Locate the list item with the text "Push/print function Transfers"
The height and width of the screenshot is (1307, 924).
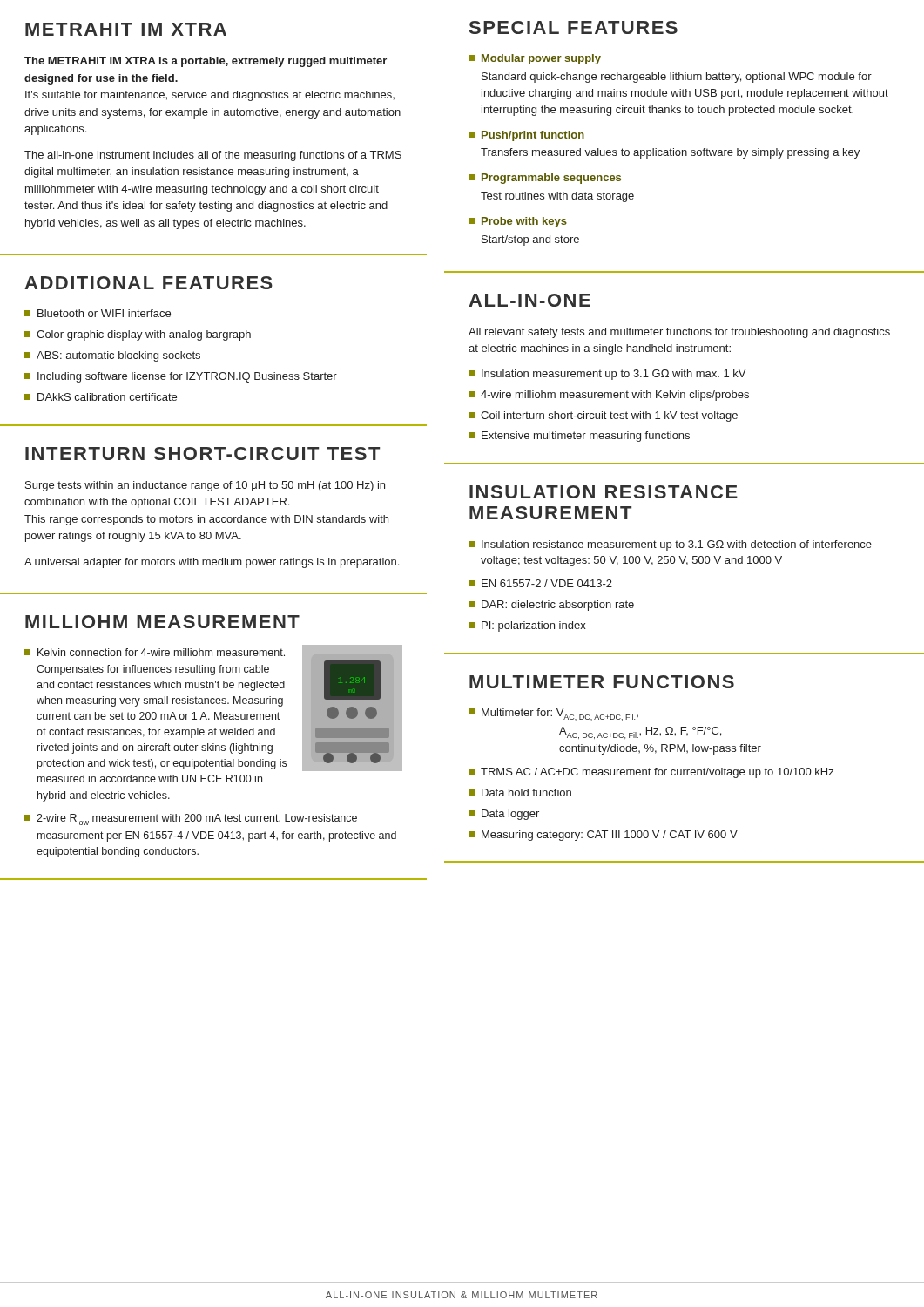(684, 144)
